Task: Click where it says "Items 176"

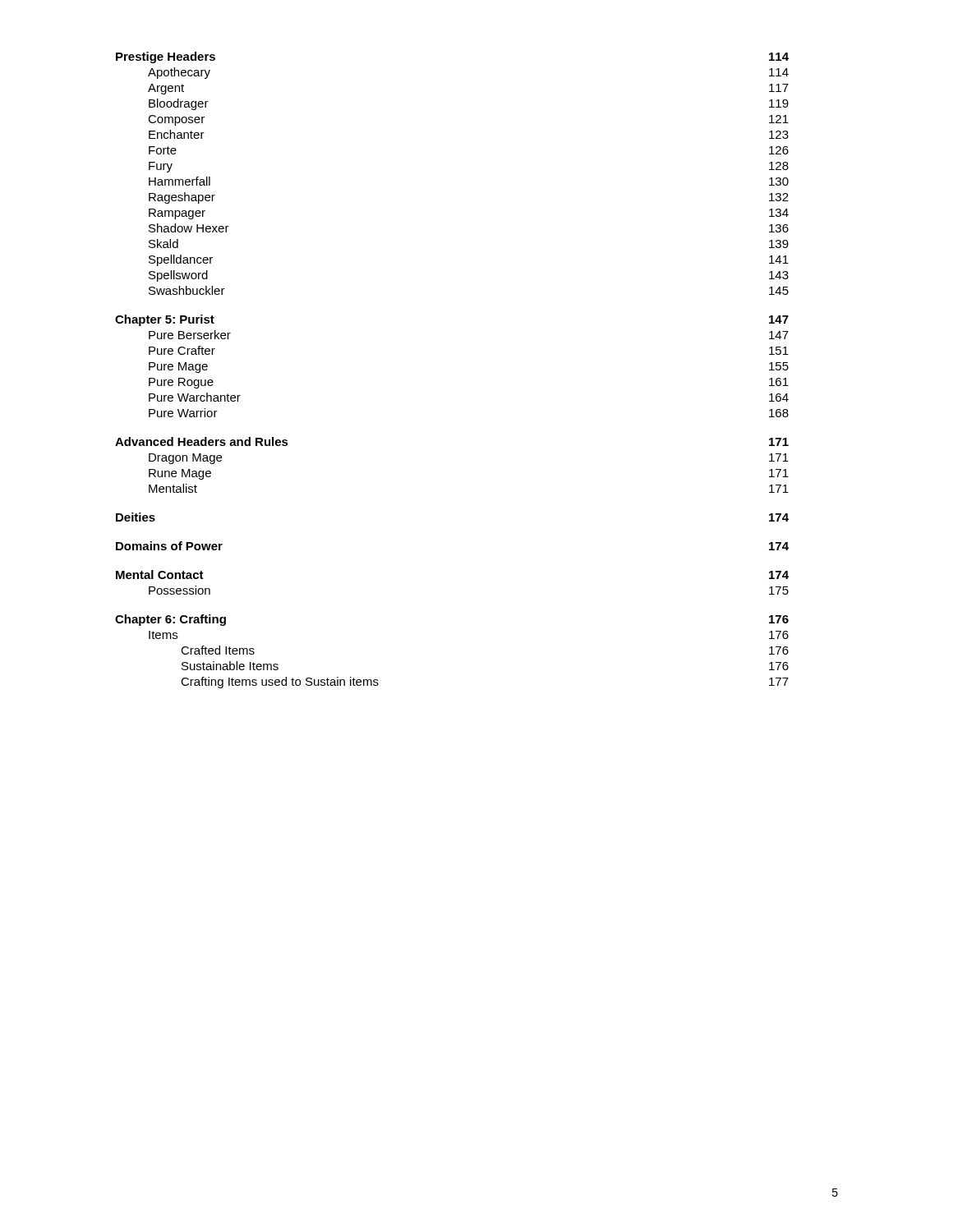Action: click(x=166, y=634)
